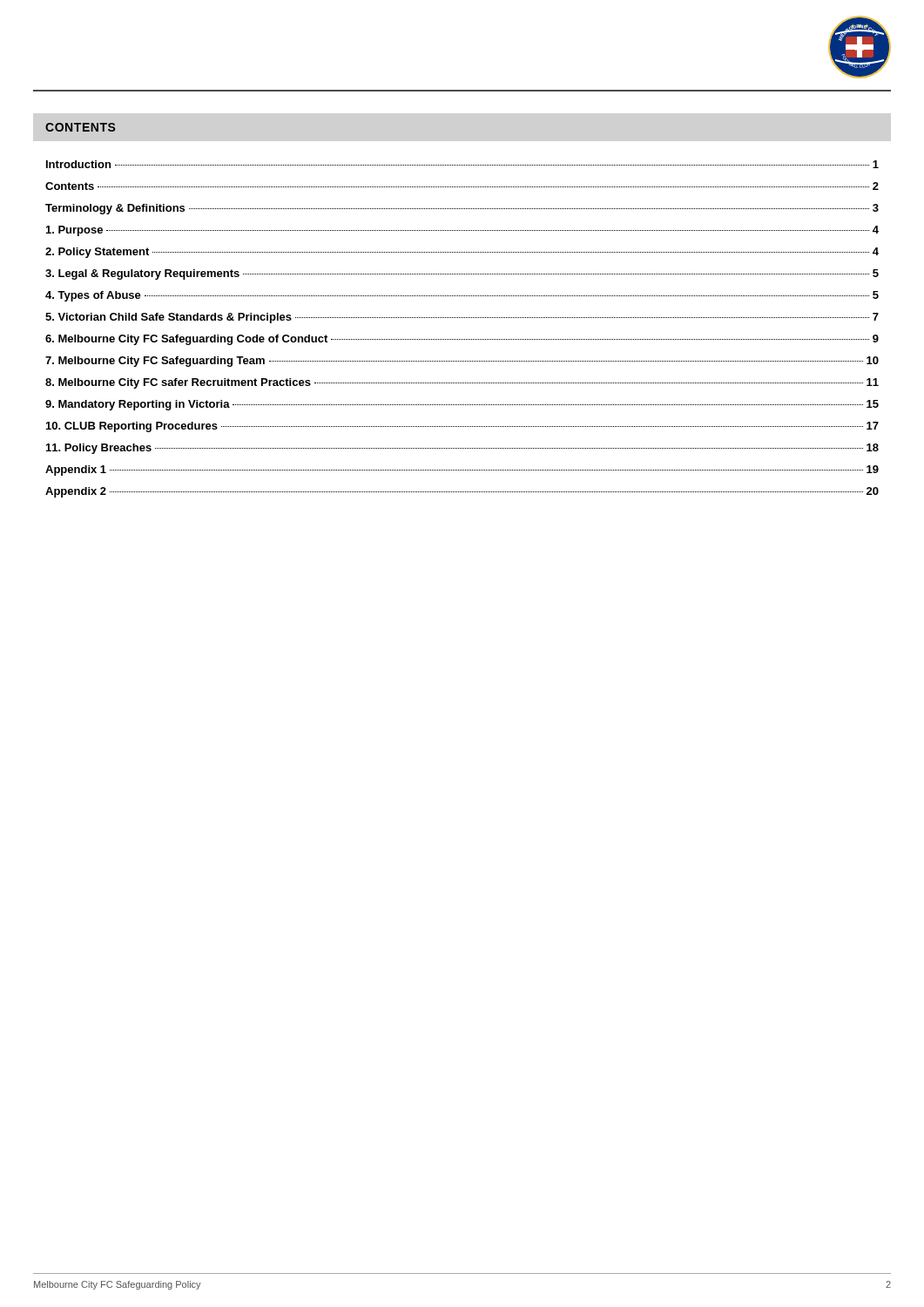The image size is (924, 1307).
Task: Click on the list item containing "Contents 2"
Action: (462, 186)
